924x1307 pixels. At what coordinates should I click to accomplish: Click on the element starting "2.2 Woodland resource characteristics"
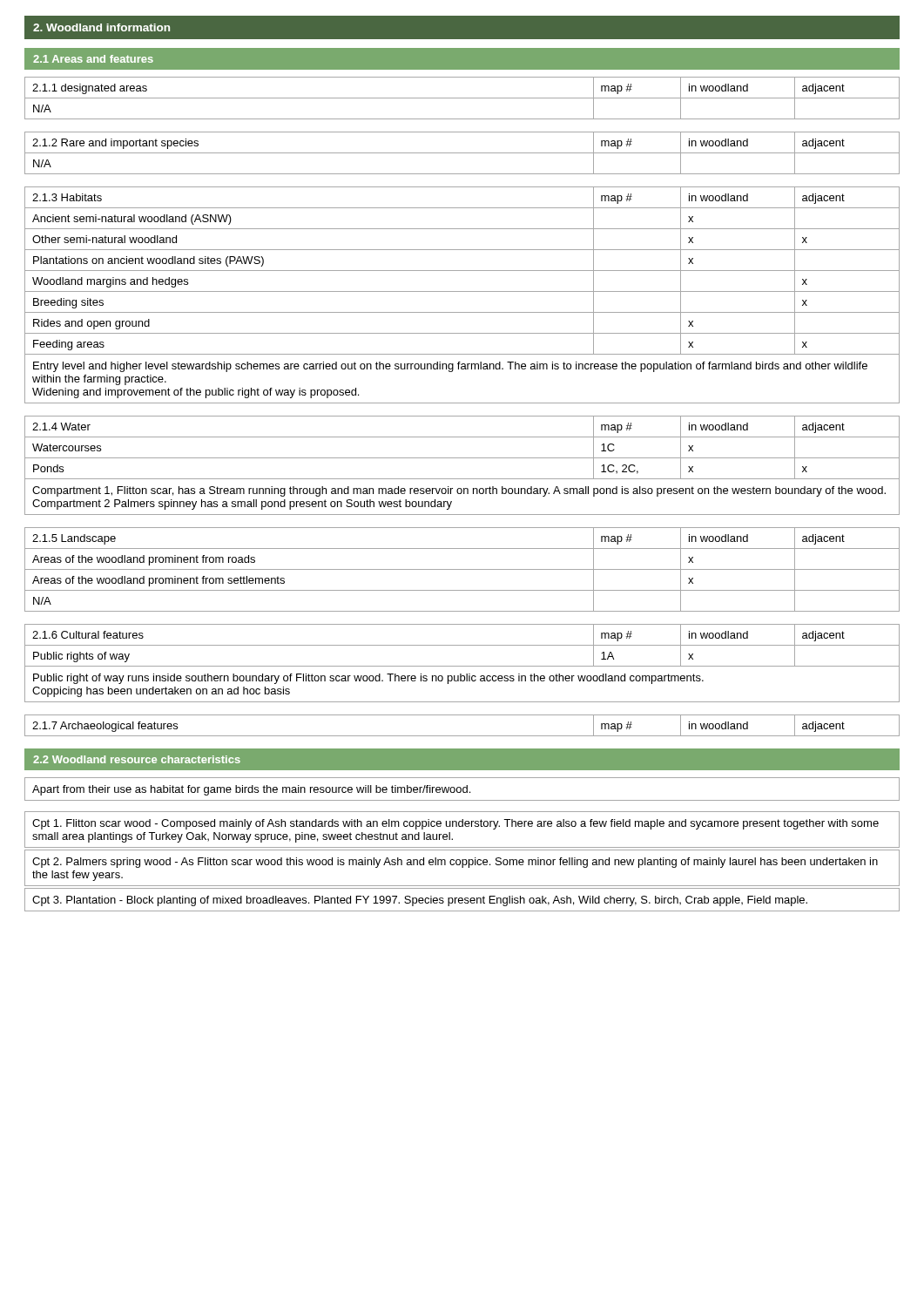click(x=137, y=759)
